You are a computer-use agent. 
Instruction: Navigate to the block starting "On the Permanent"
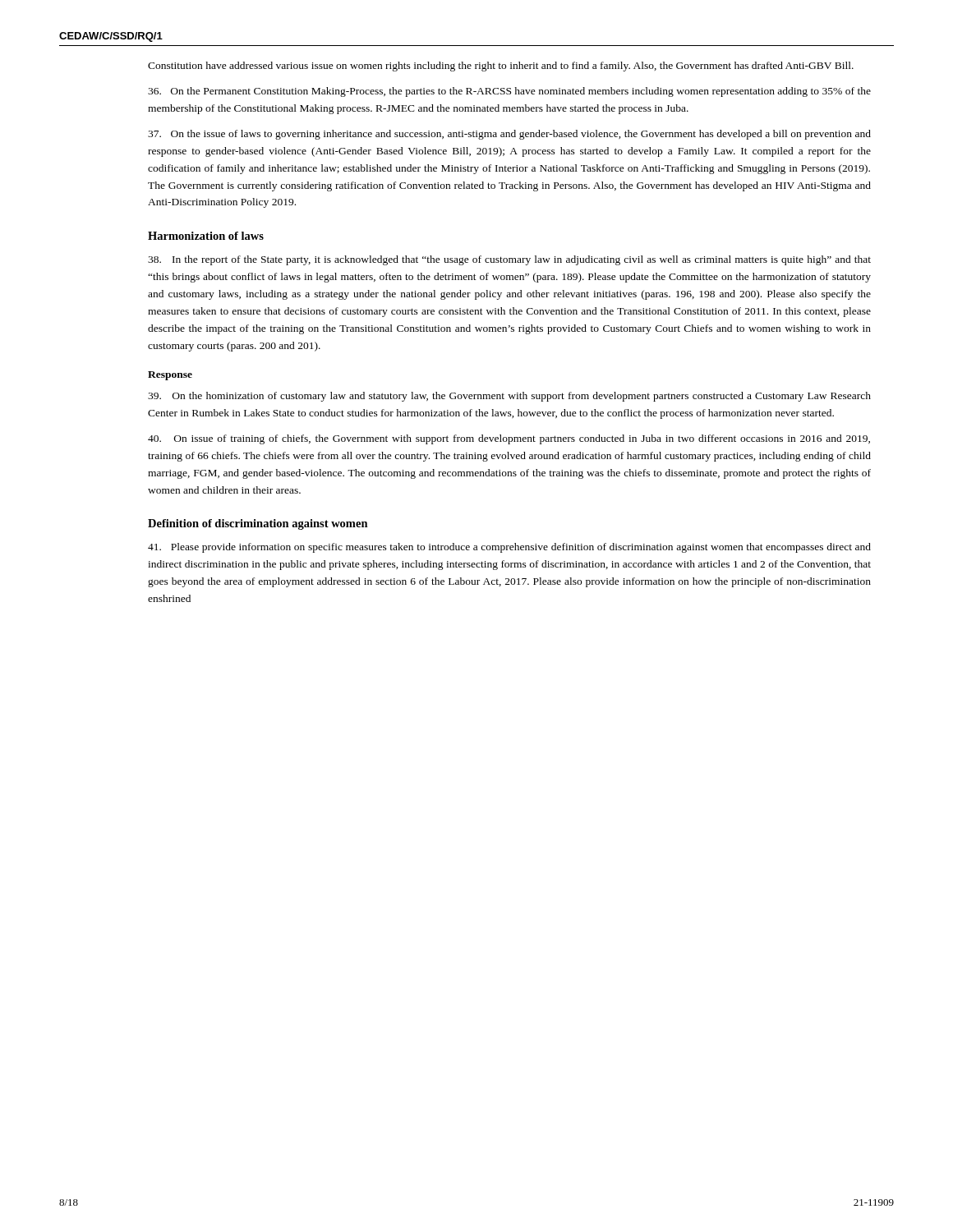coord(509,100)
